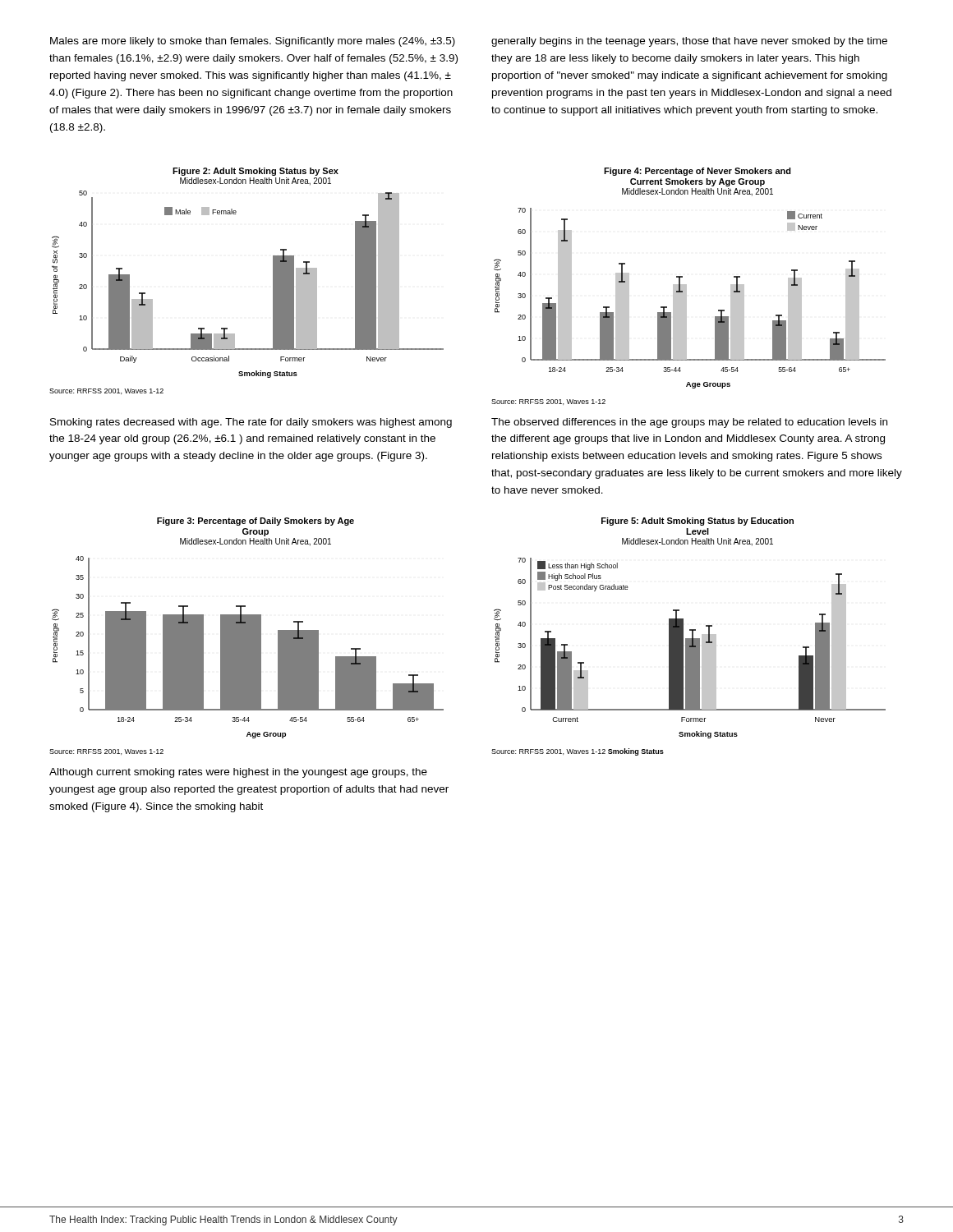Find the text starting "Figure 4: Percentage"

tap(698, 171)
